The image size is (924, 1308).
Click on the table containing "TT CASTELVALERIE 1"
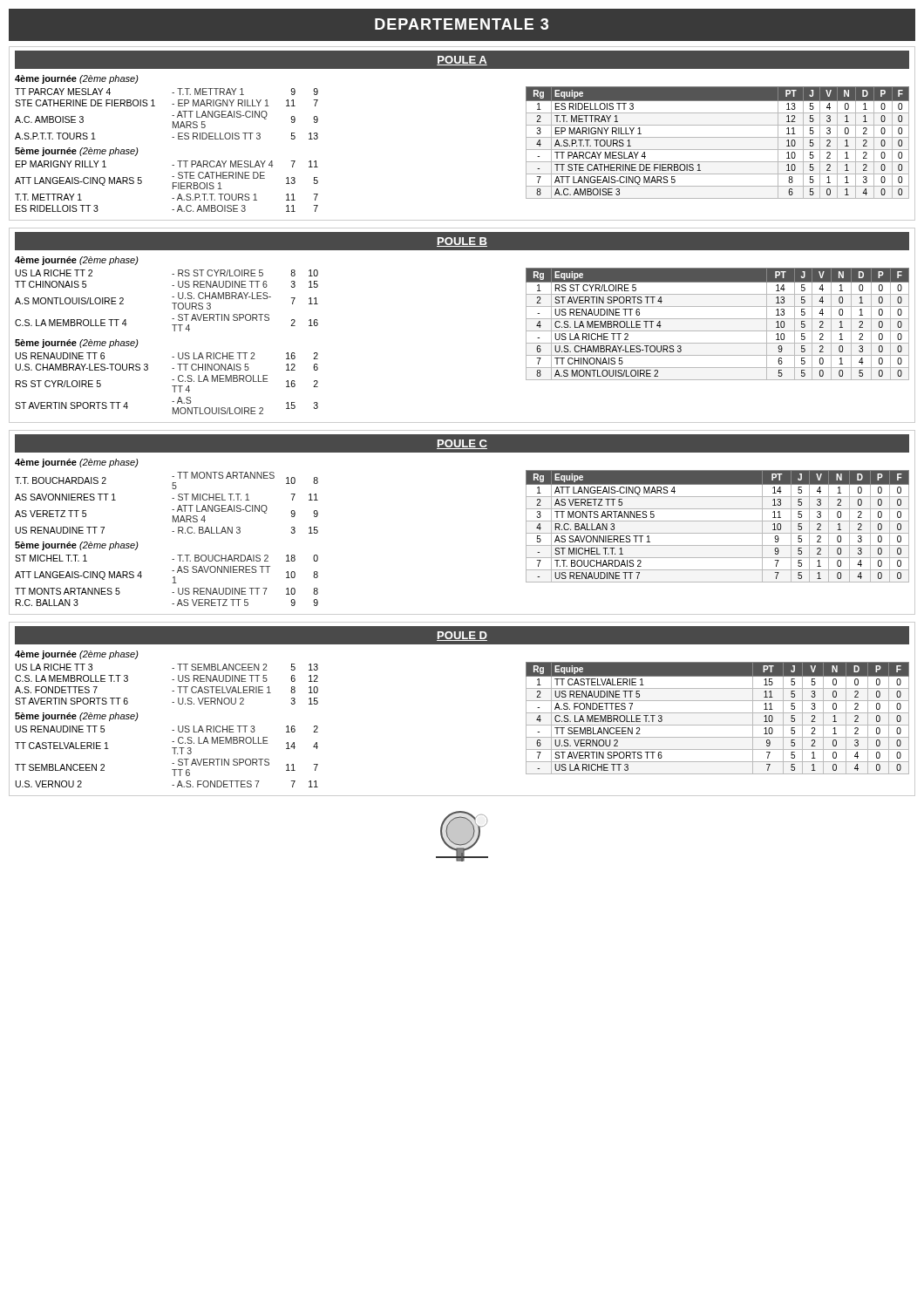click(x=717, y=718)
